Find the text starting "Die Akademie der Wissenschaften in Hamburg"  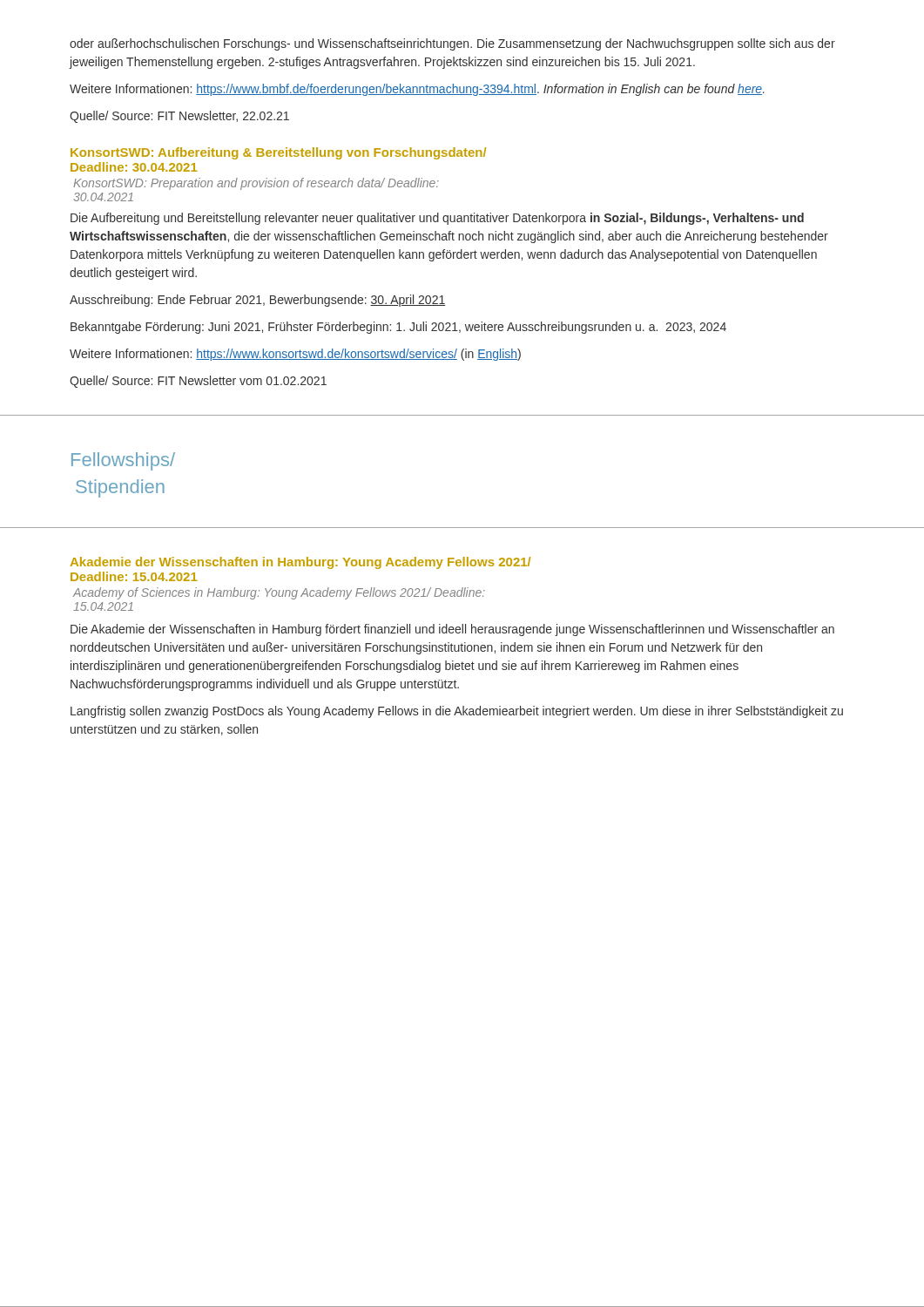pos(452,656)
